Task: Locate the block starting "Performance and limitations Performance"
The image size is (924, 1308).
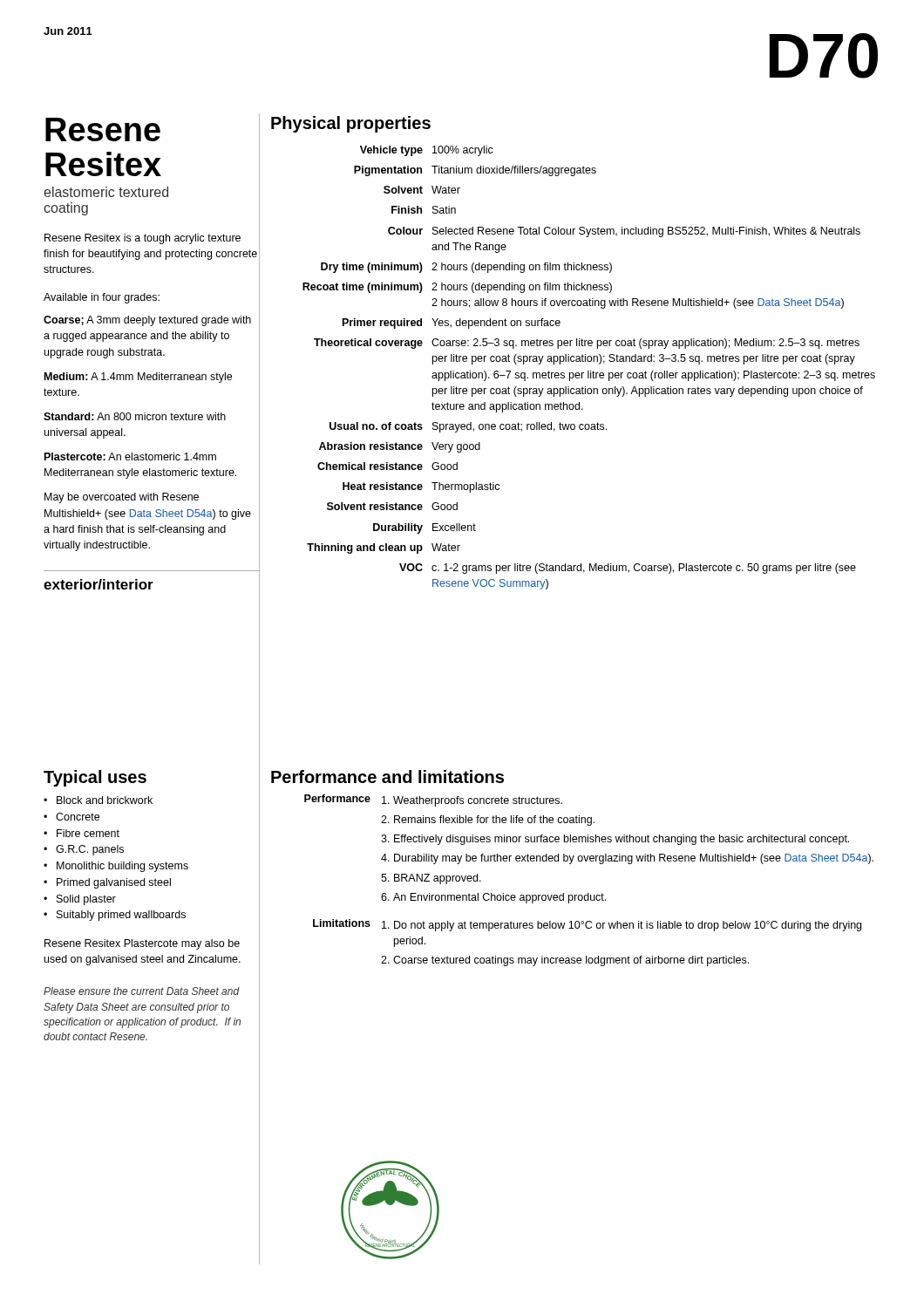Action: click(575, 869)
